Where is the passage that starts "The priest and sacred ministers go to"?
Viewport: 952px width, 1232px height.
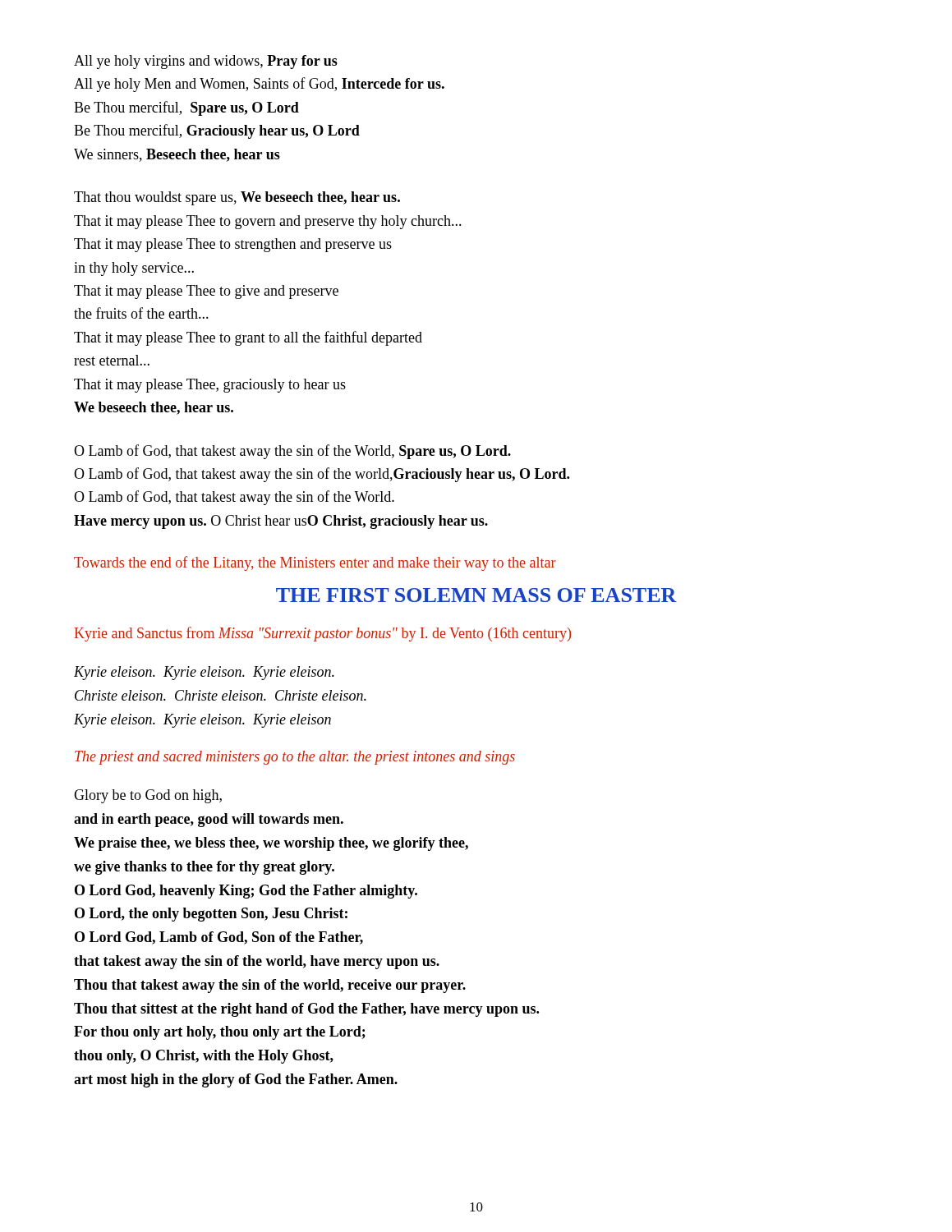click(x=295, y=757)
